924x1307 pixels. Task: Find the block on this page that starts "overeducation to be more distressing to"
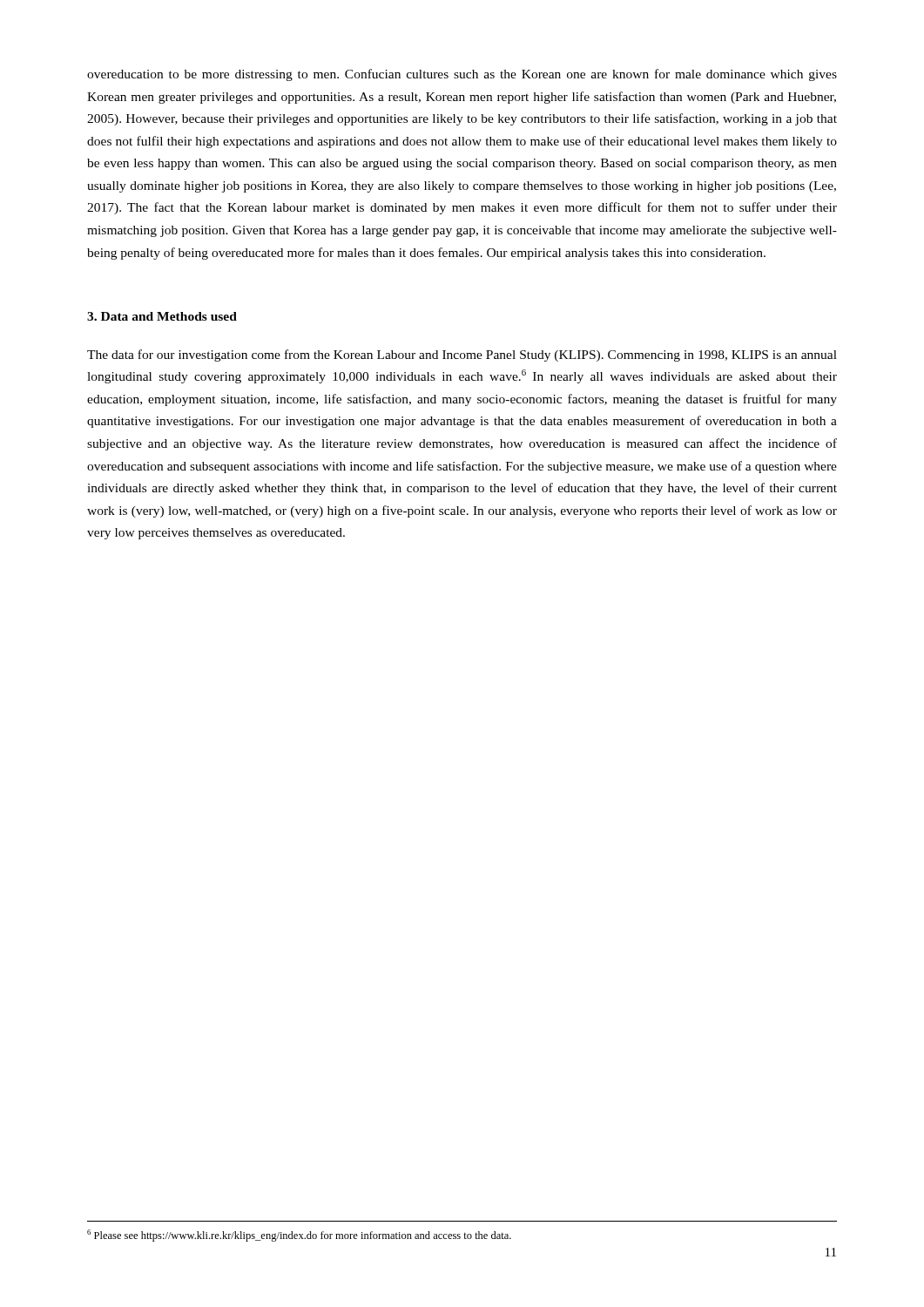pyautogui.click(x=462, y=163)
